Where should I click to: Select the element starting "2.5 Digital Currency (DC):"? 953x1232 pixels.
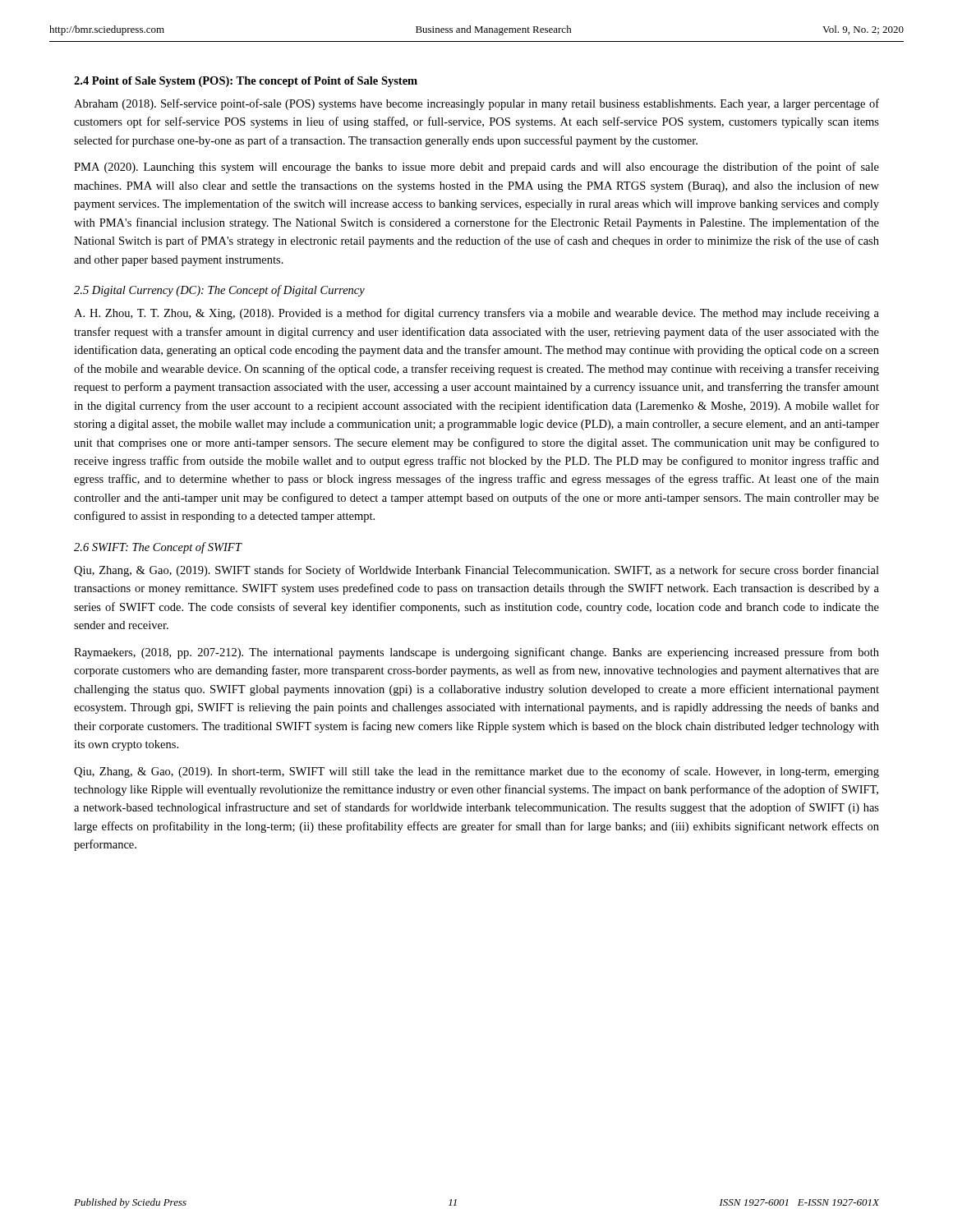(x=219, y=290)
